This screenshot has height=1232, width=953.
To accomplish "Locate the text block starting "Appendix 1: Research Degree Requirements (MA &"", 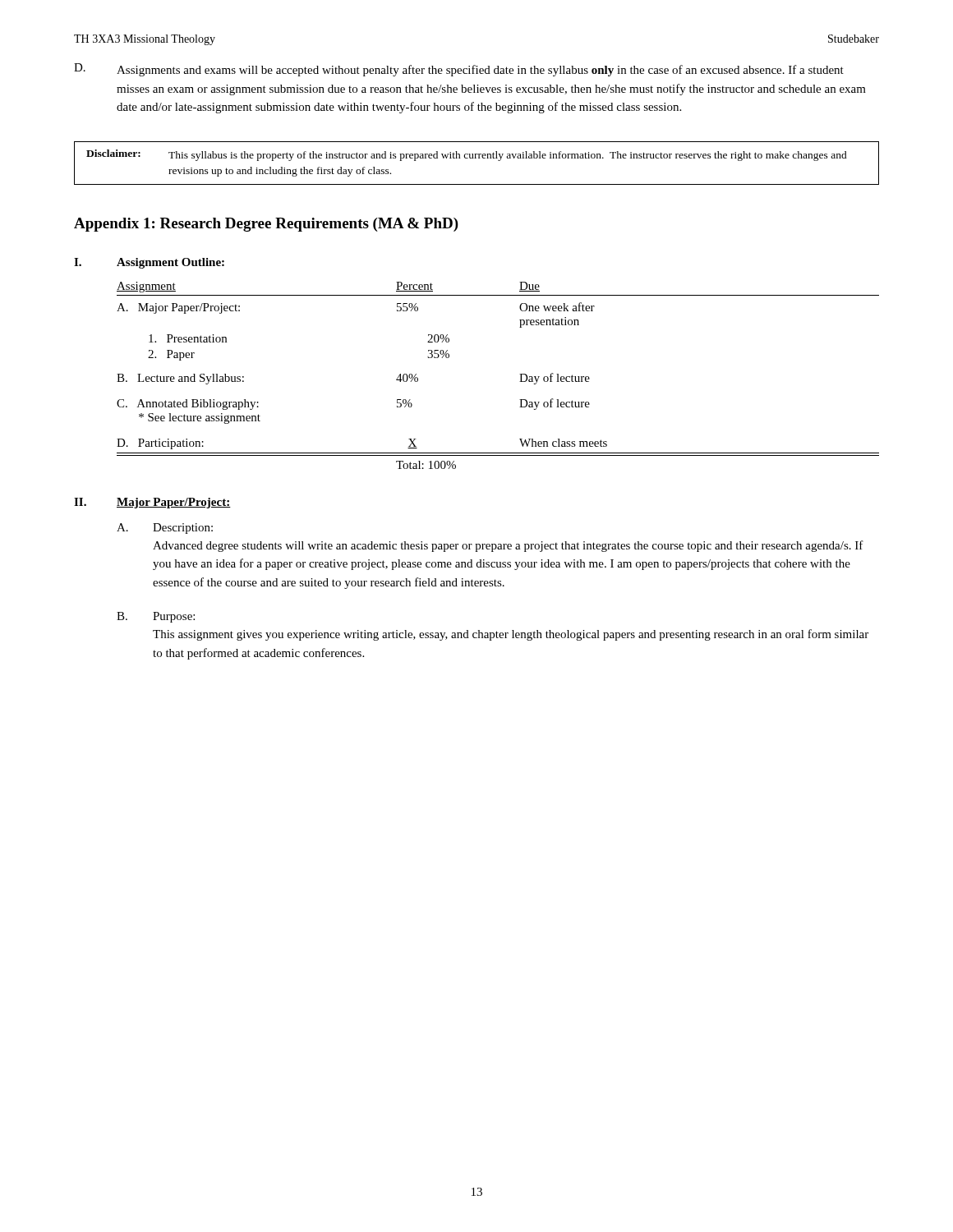I will point(266,223).
